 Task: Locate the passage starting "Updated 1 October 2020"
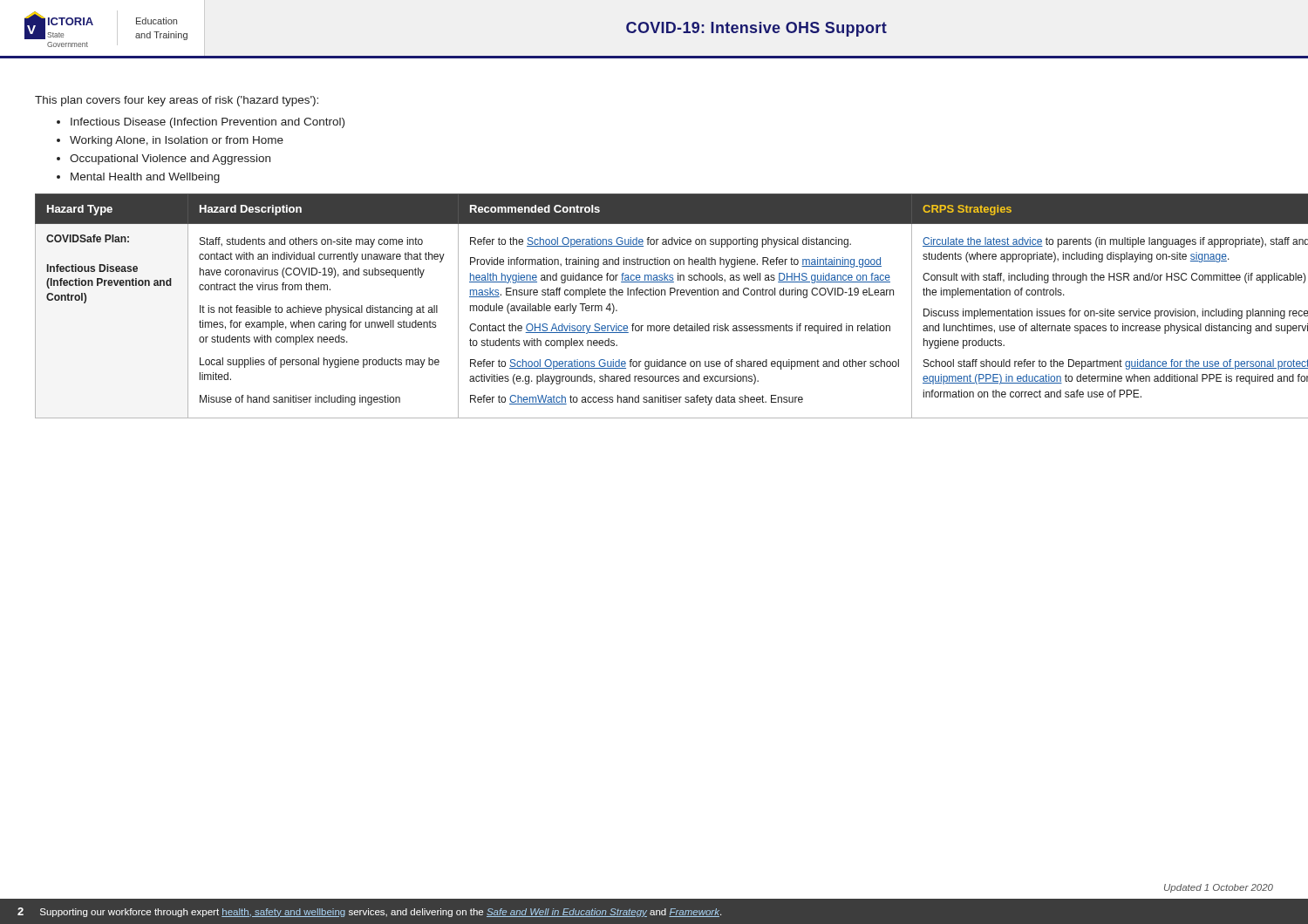(1218, 887)
